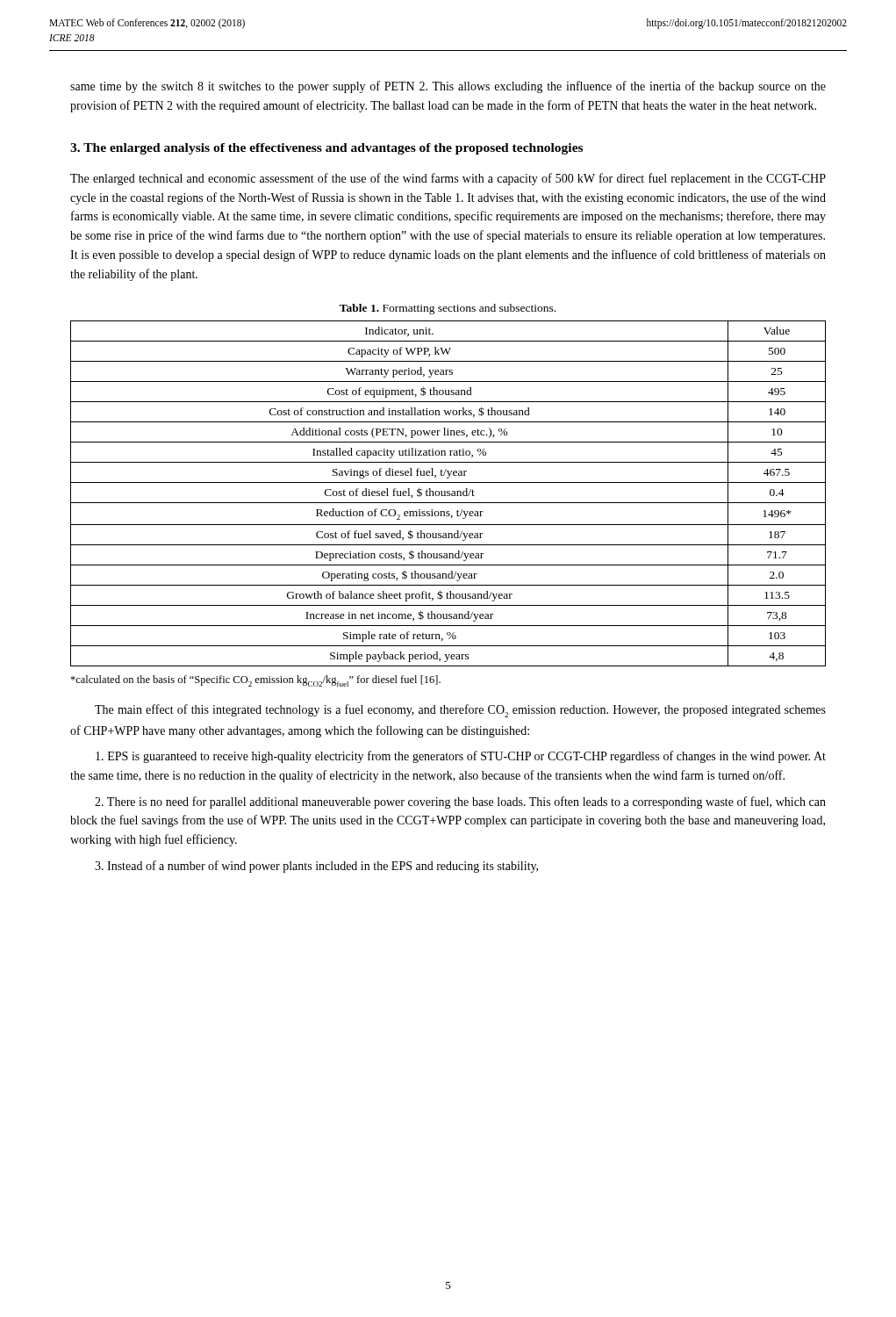Find the list item that reads "3. Instead of"
The height and width of the screenshot is (1317, 896).
[317, 866]
